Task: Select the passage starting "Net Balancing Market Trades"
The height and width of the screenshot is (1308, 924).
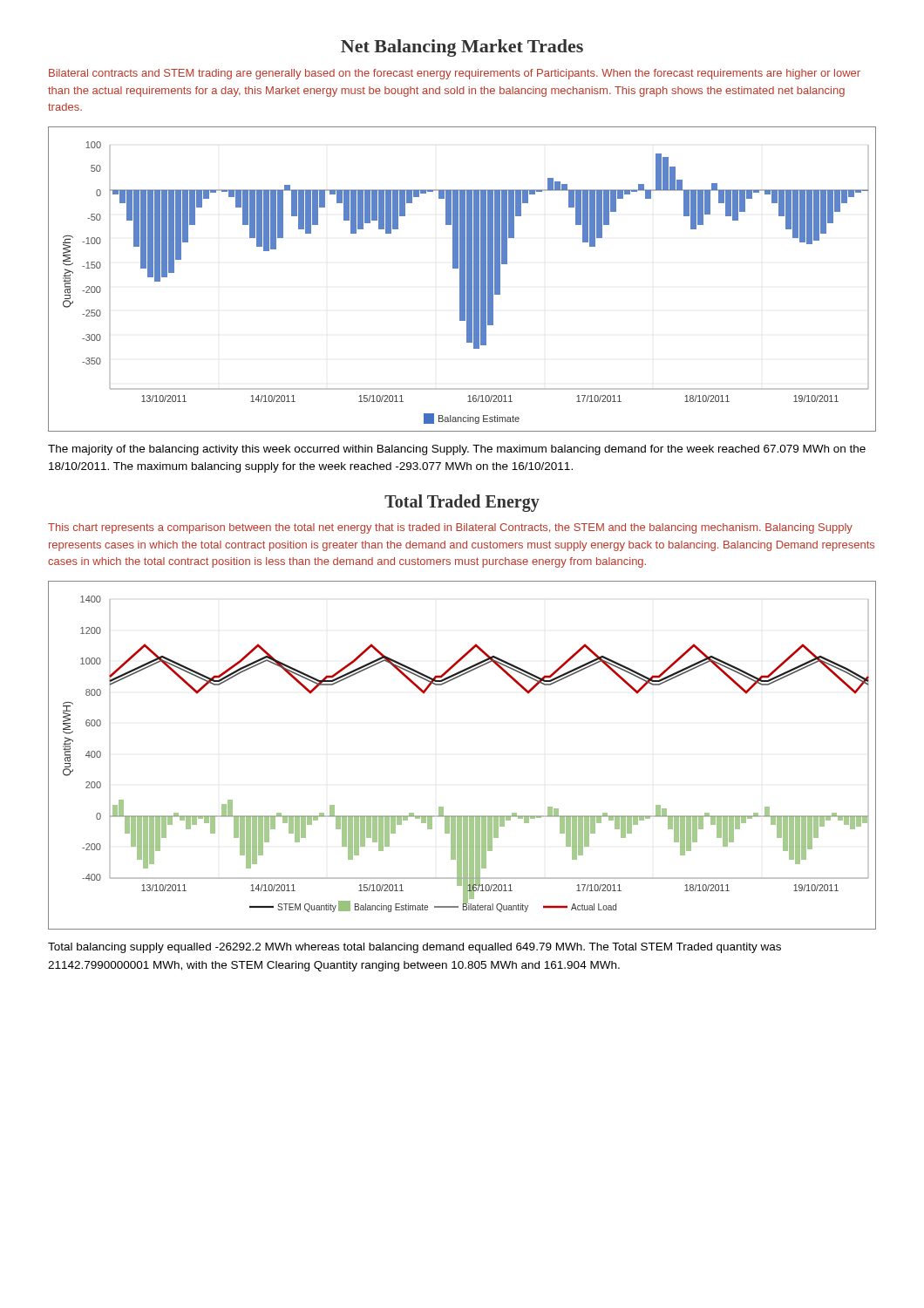Action: [x=462, y=46]
